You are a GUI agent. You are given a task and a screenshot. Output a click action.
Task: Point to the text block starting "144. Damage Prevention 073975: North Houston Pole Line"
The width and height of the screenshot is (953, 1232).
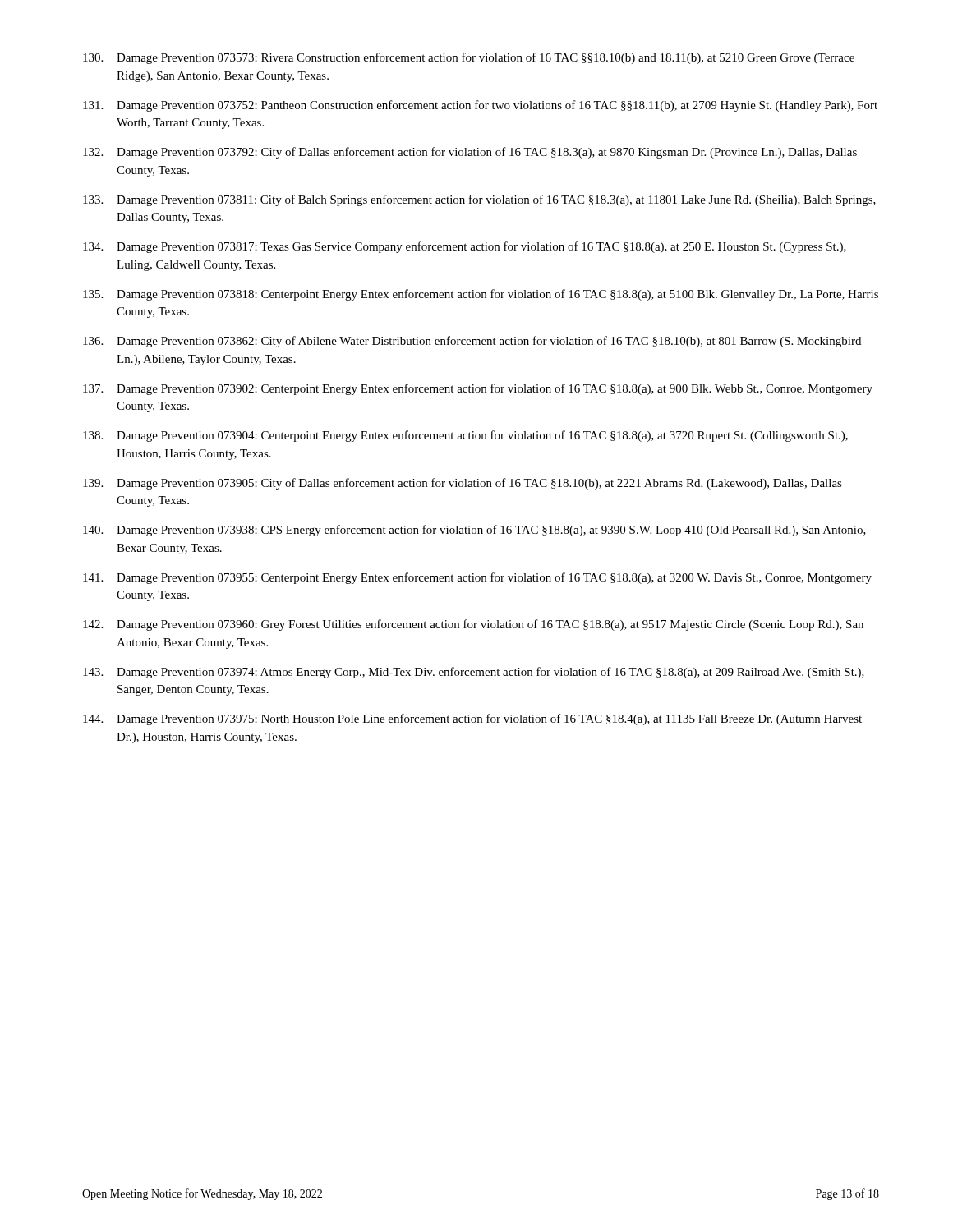(x=481, y=728)
